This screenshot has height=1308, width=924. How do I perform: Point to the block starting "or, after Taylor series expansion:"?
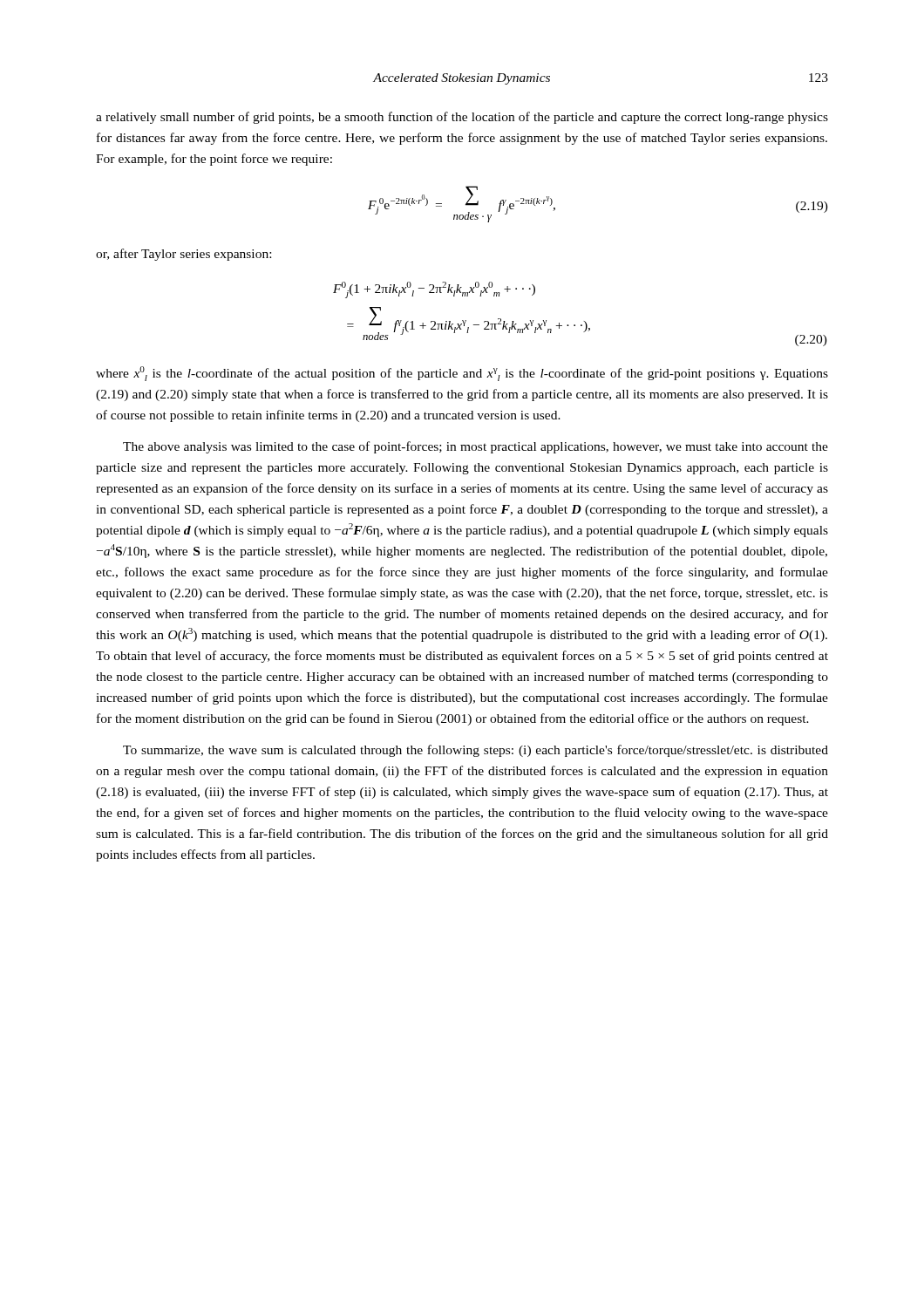tap(184, 253)
